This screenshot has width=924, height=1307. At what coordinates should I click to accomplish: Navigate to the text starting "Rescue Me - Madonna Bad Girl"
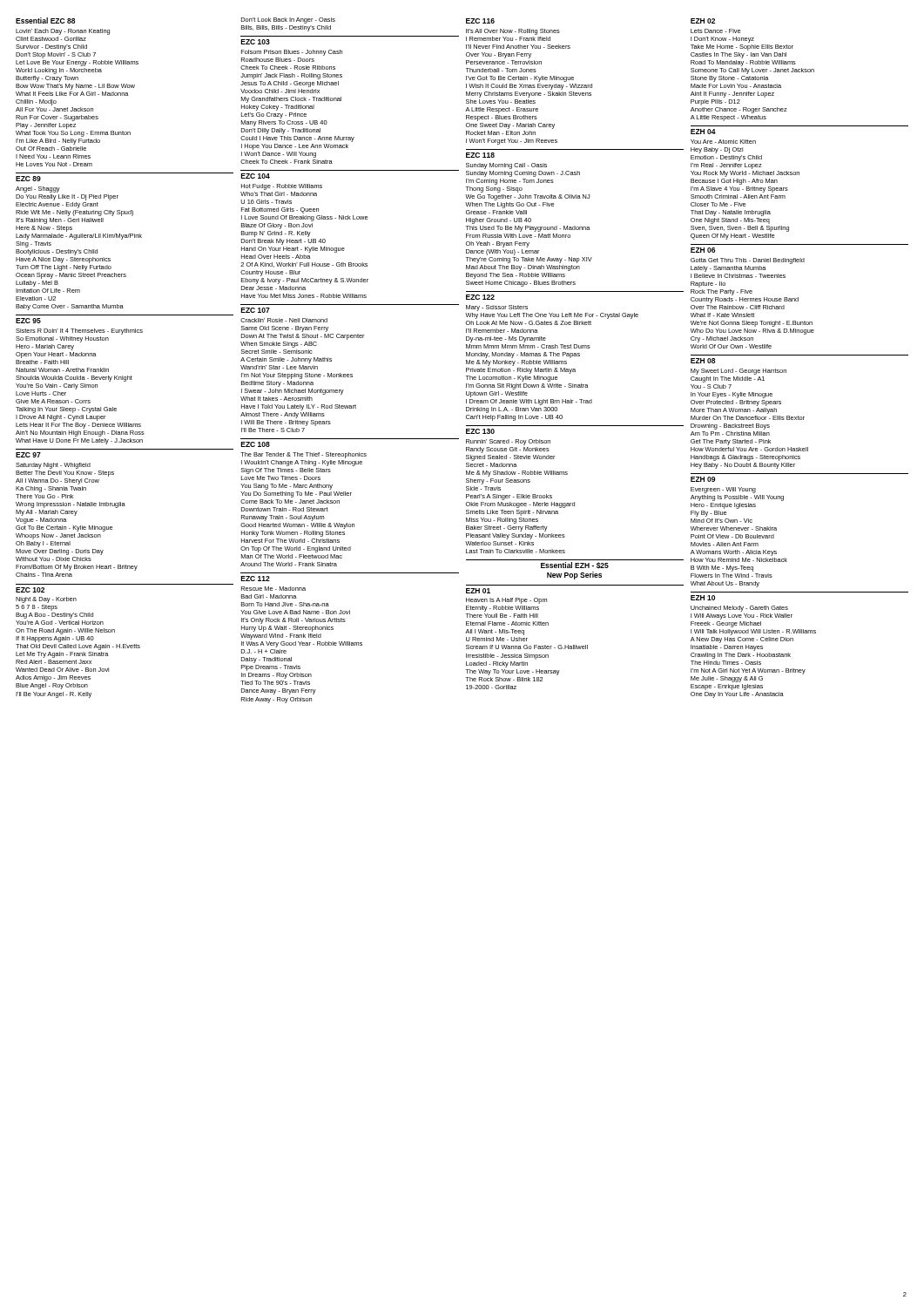(x=302, y=644)
